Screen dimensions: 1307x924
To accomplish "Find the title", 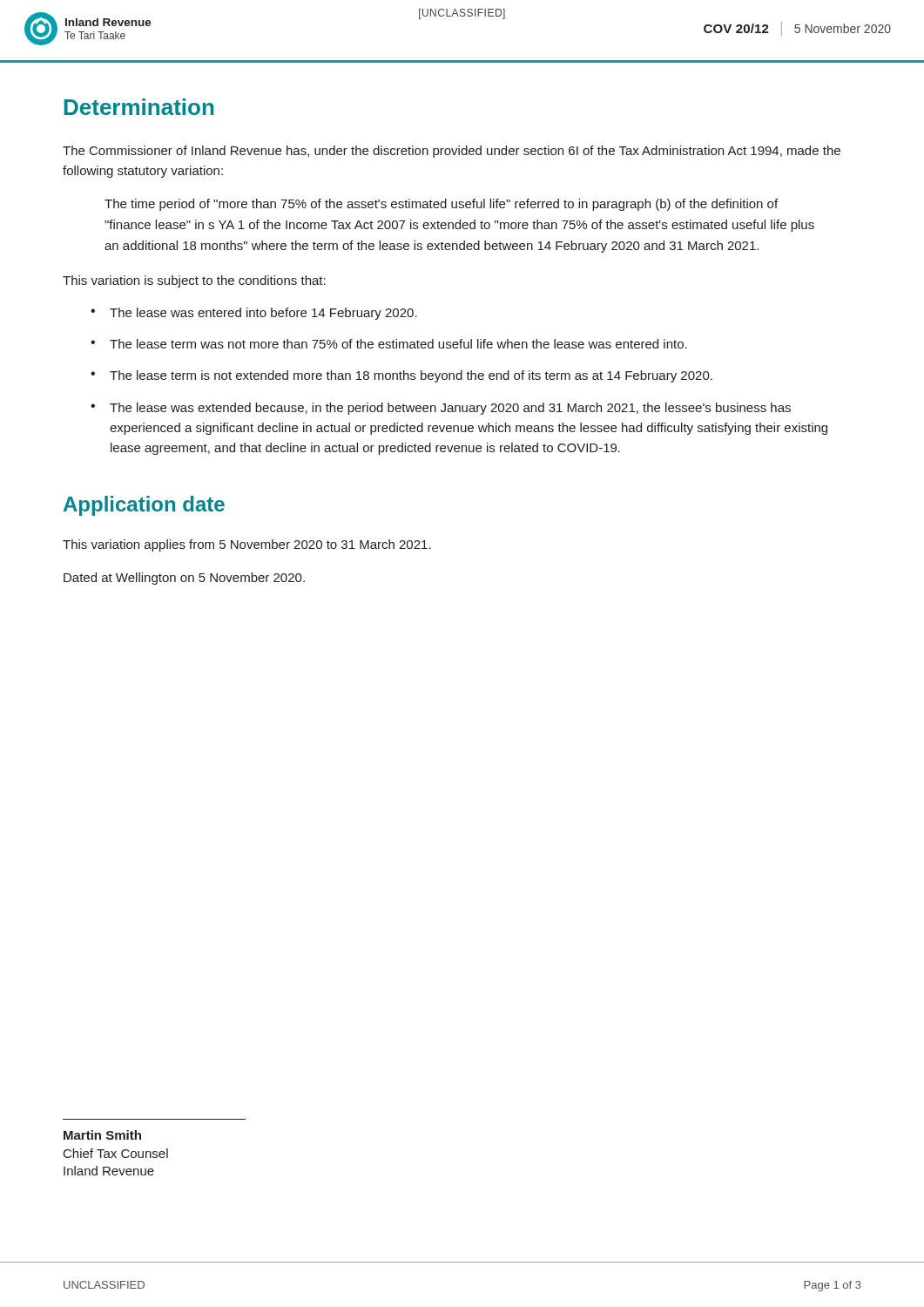I will pos(139,107).
